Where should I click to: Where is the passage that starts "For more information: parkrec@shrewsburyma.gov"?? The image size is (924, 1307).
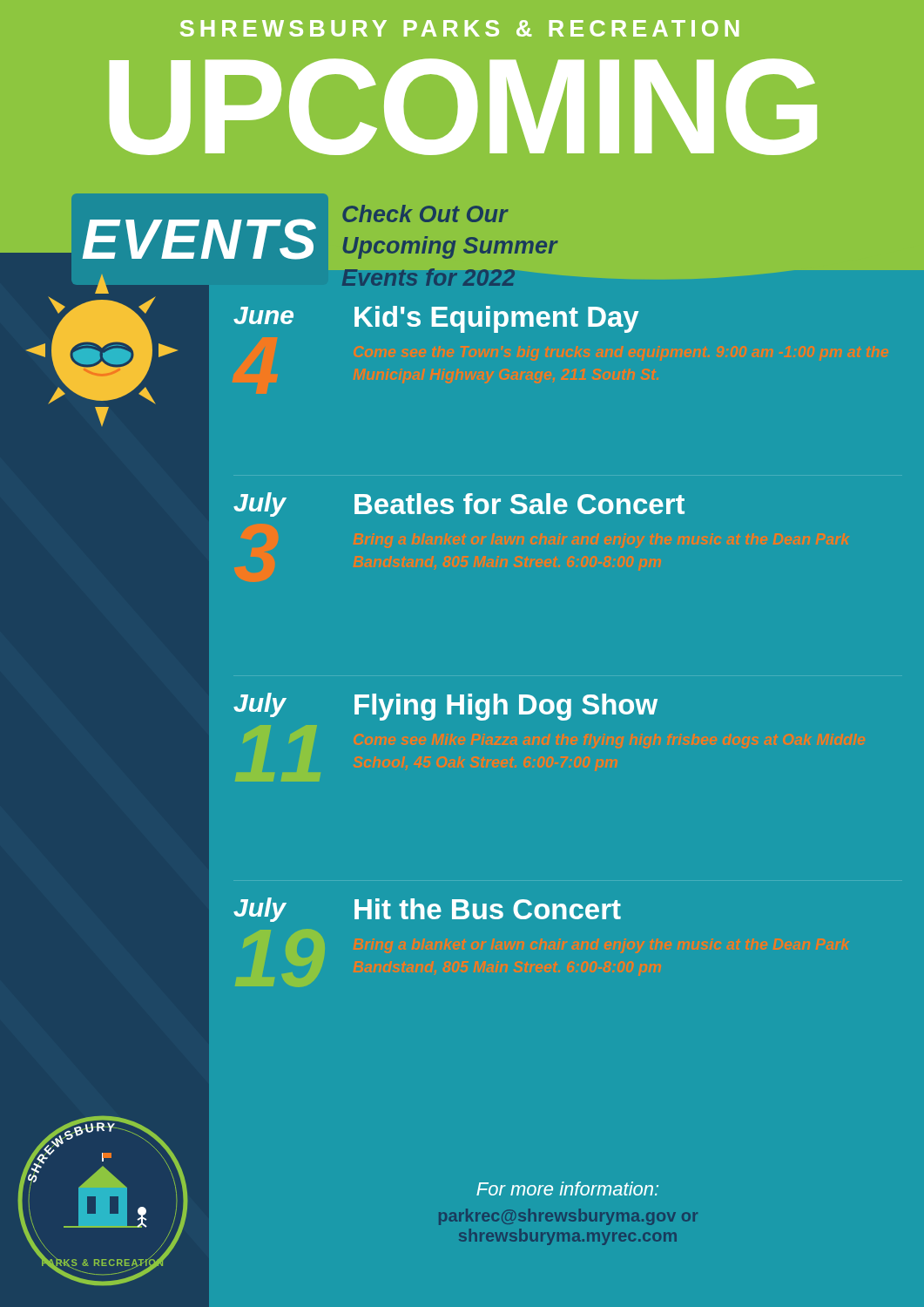(x=568, y=1212)
